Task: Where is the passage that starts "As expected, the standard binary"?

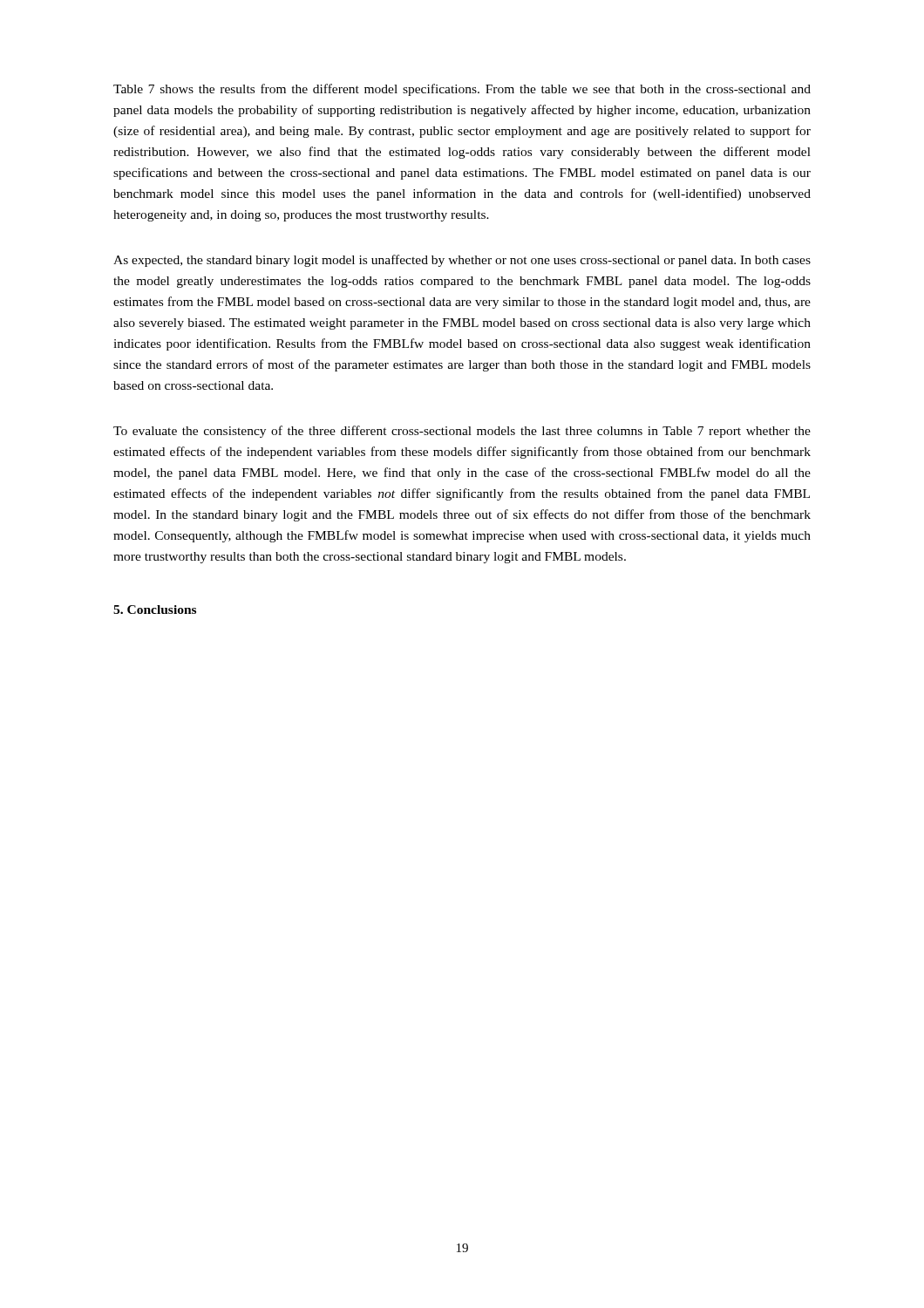Action: point(462,322)
